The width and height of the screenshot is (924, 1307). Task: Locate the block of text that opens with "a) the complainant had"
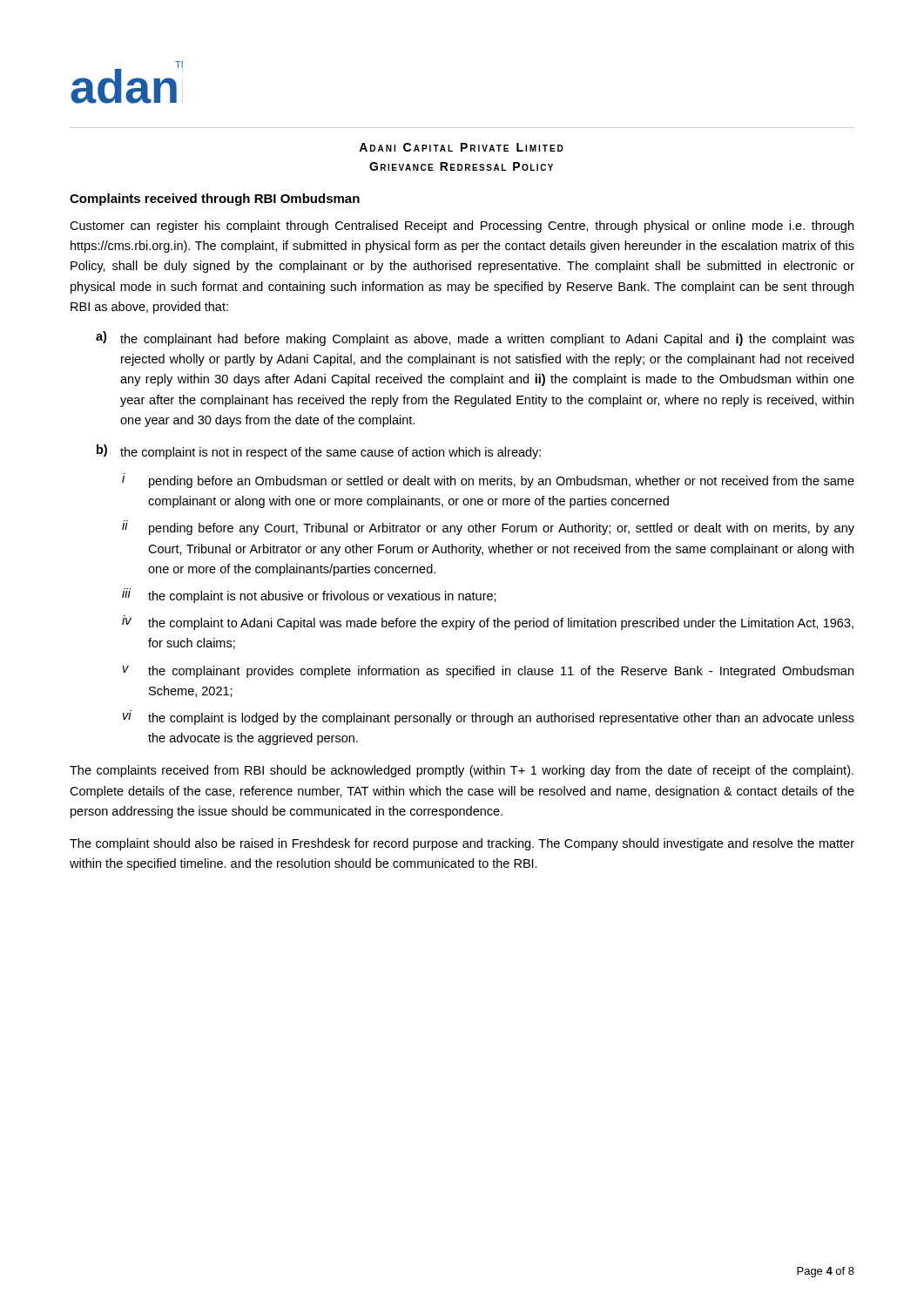tap(475, 380)
